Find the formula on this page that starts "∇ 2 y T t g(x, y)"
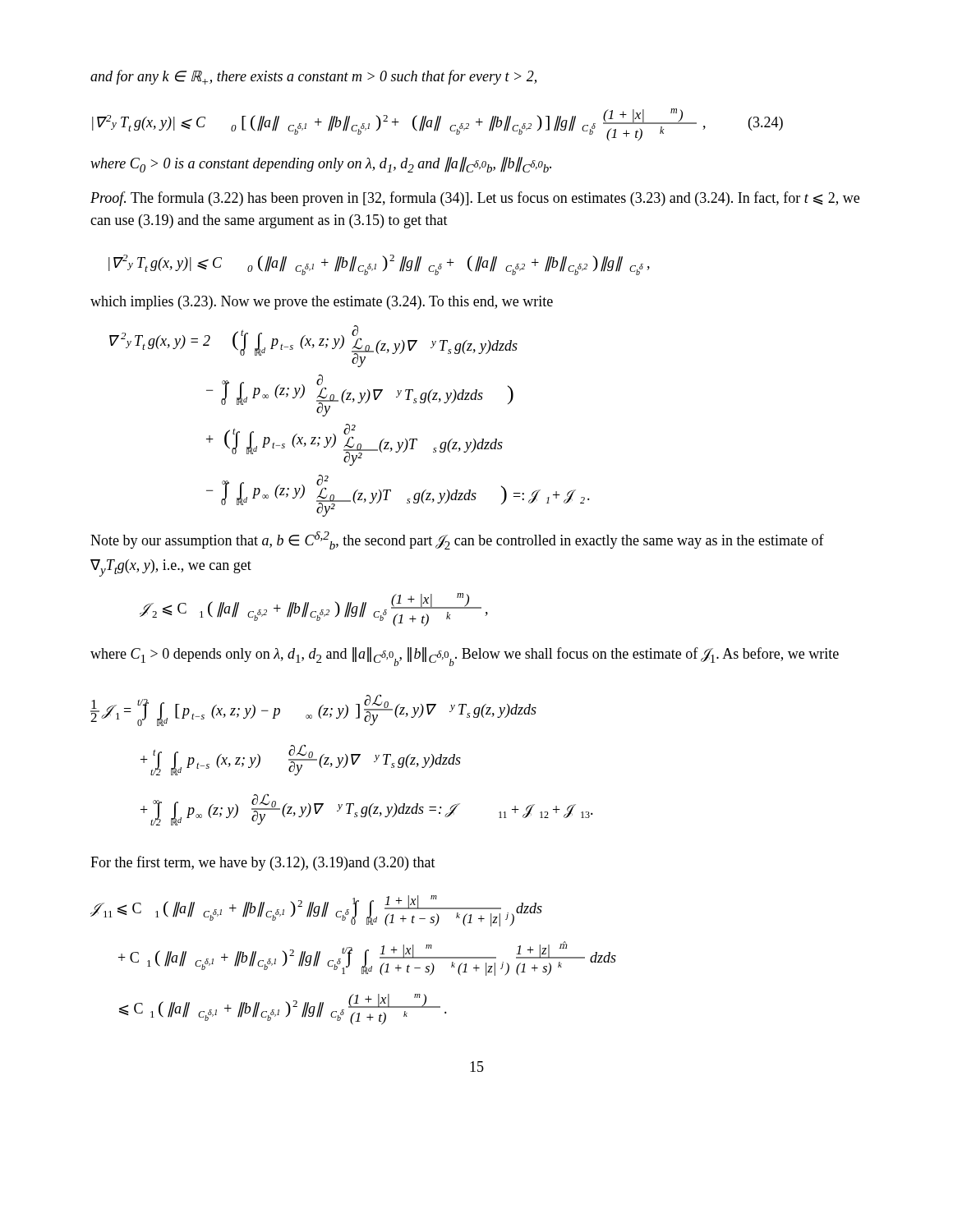 (476, 420)
